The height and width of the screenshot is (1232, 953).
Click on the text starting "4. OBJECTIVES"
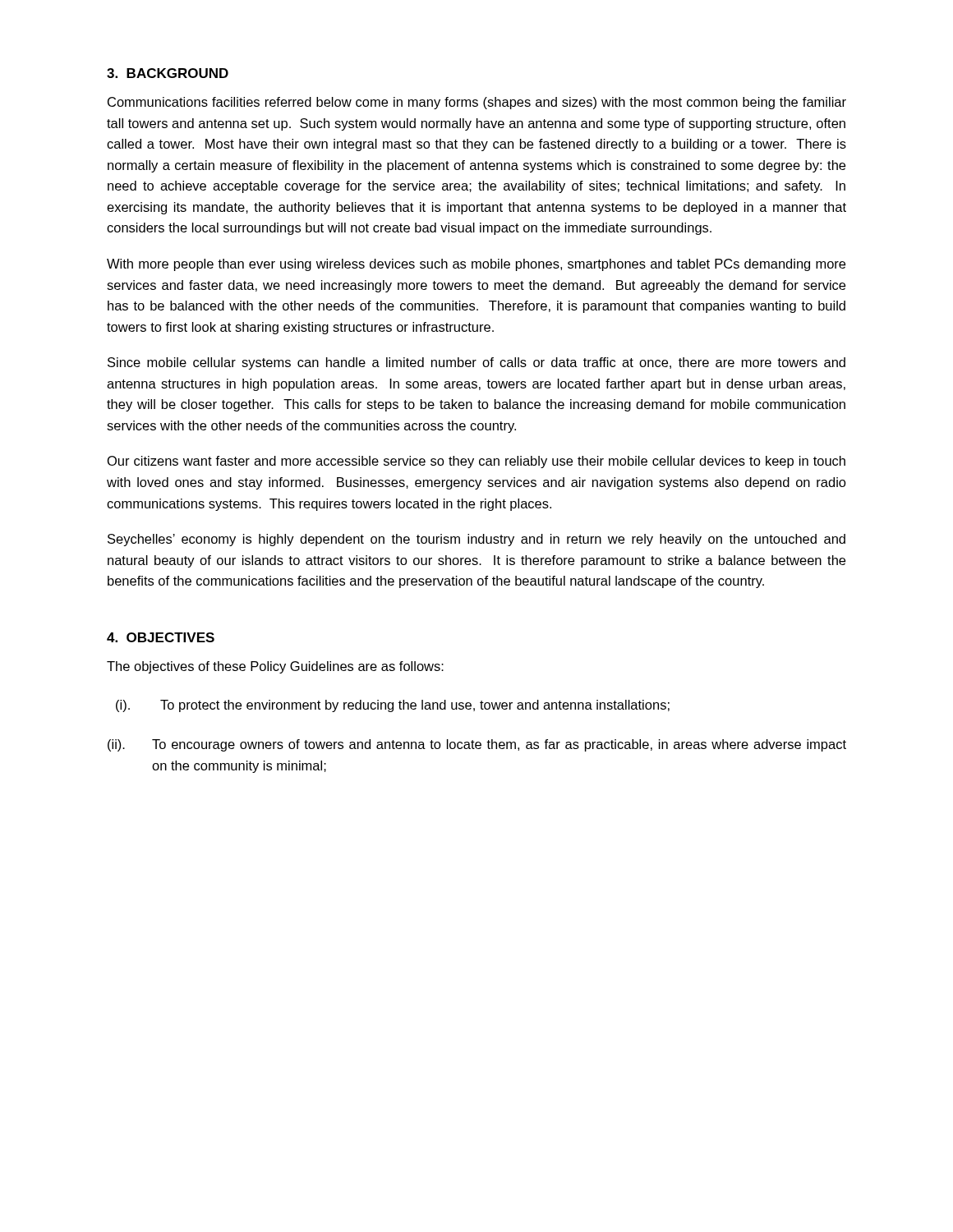click(x=161, y=638)
